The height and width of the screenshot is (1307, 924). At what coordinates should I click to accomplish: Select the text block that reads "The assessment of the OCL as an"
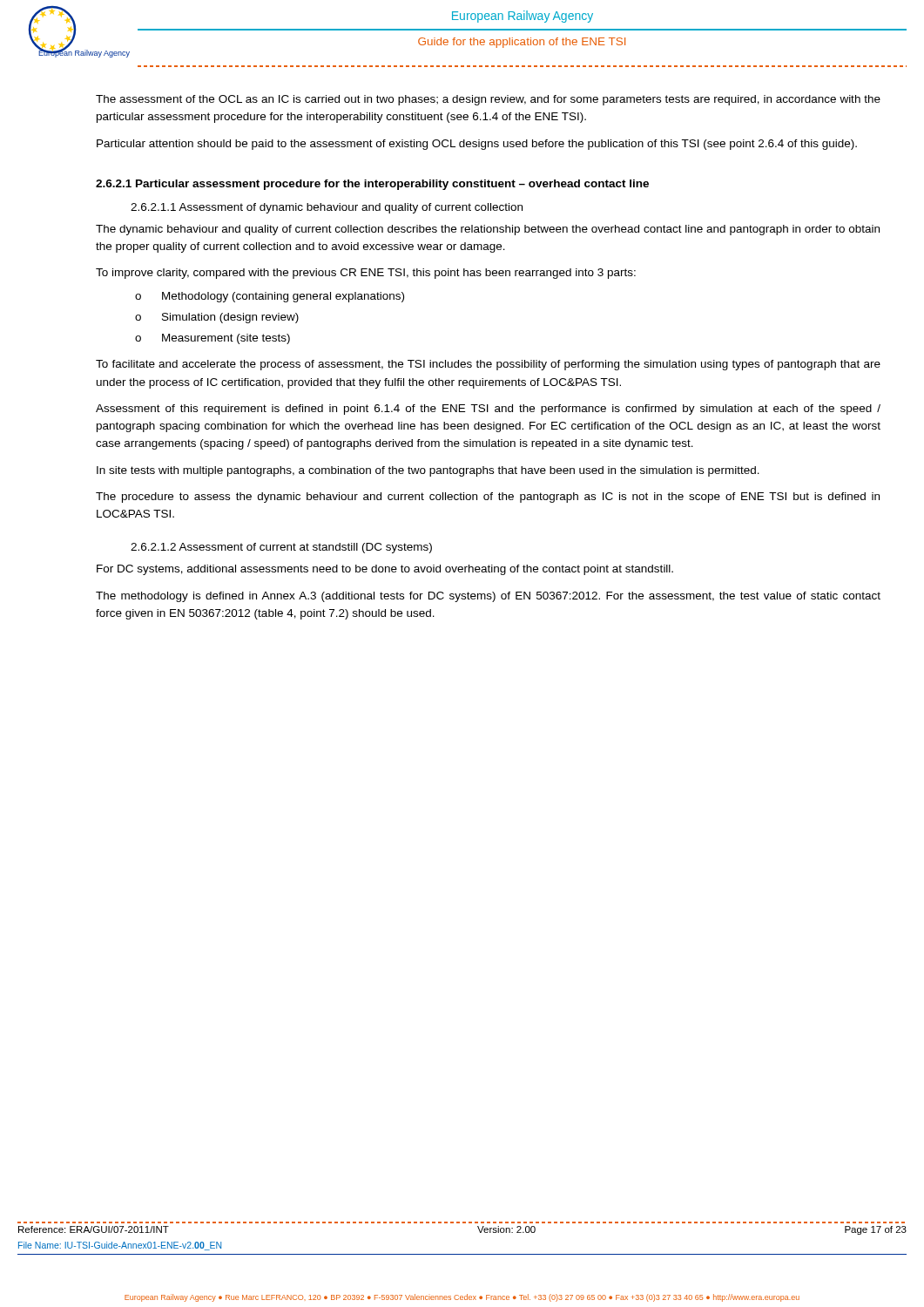488,108
